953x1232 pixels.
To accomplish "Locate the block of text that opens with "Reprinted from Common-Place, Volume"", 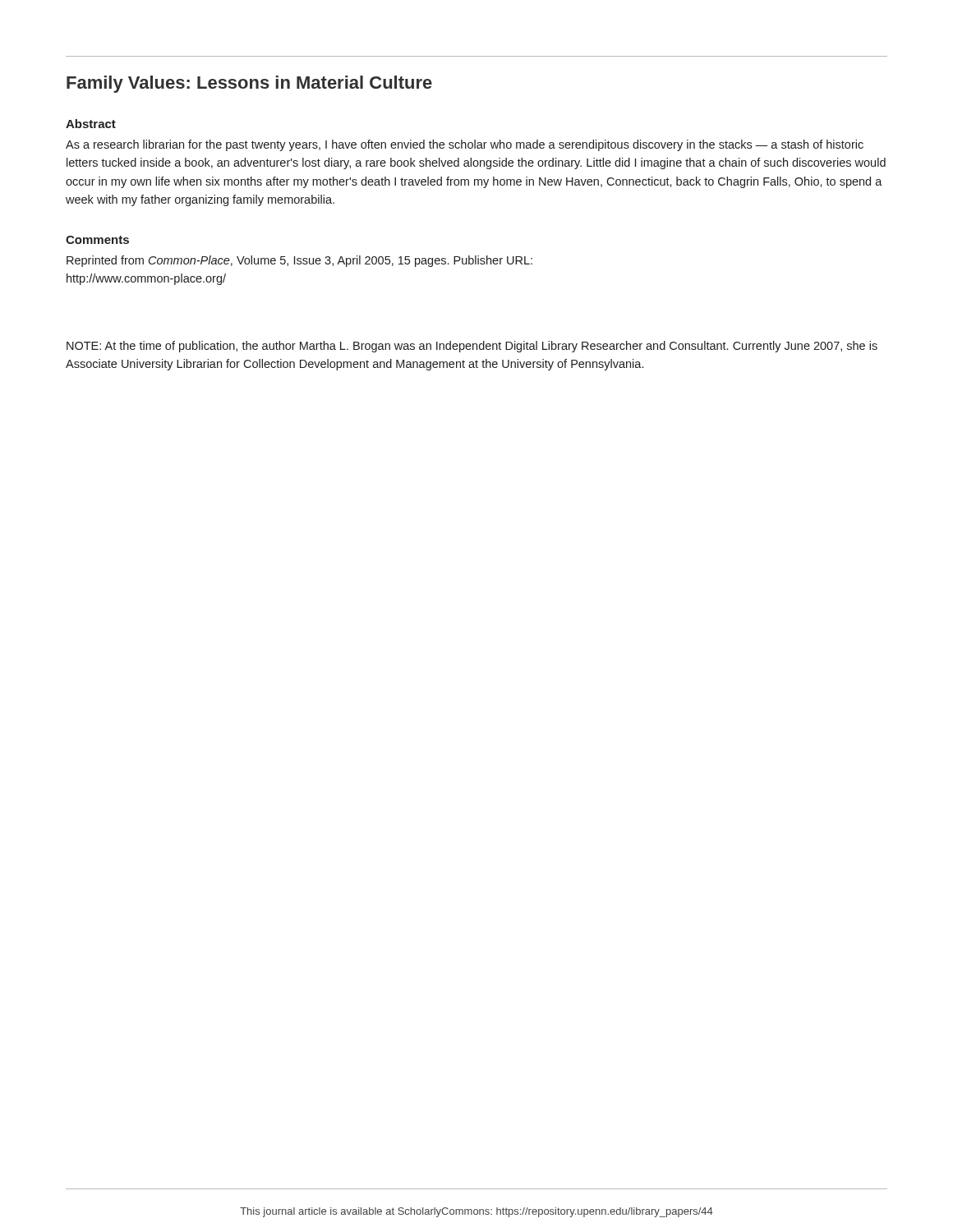I will tap(476, 270).
